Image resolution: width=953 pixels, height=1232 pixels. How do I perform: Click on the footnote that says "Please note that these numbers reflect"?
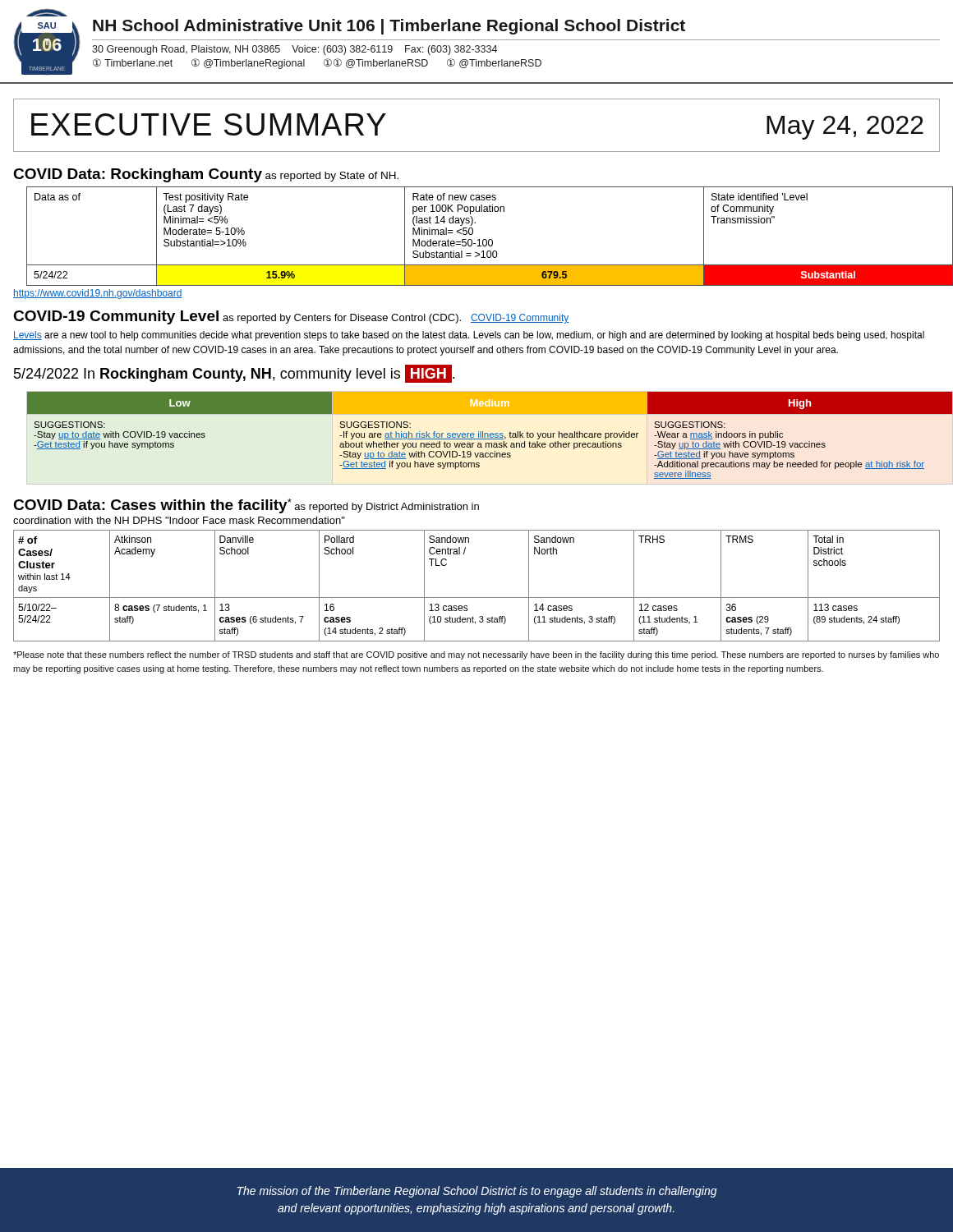[x=476, y=662]
